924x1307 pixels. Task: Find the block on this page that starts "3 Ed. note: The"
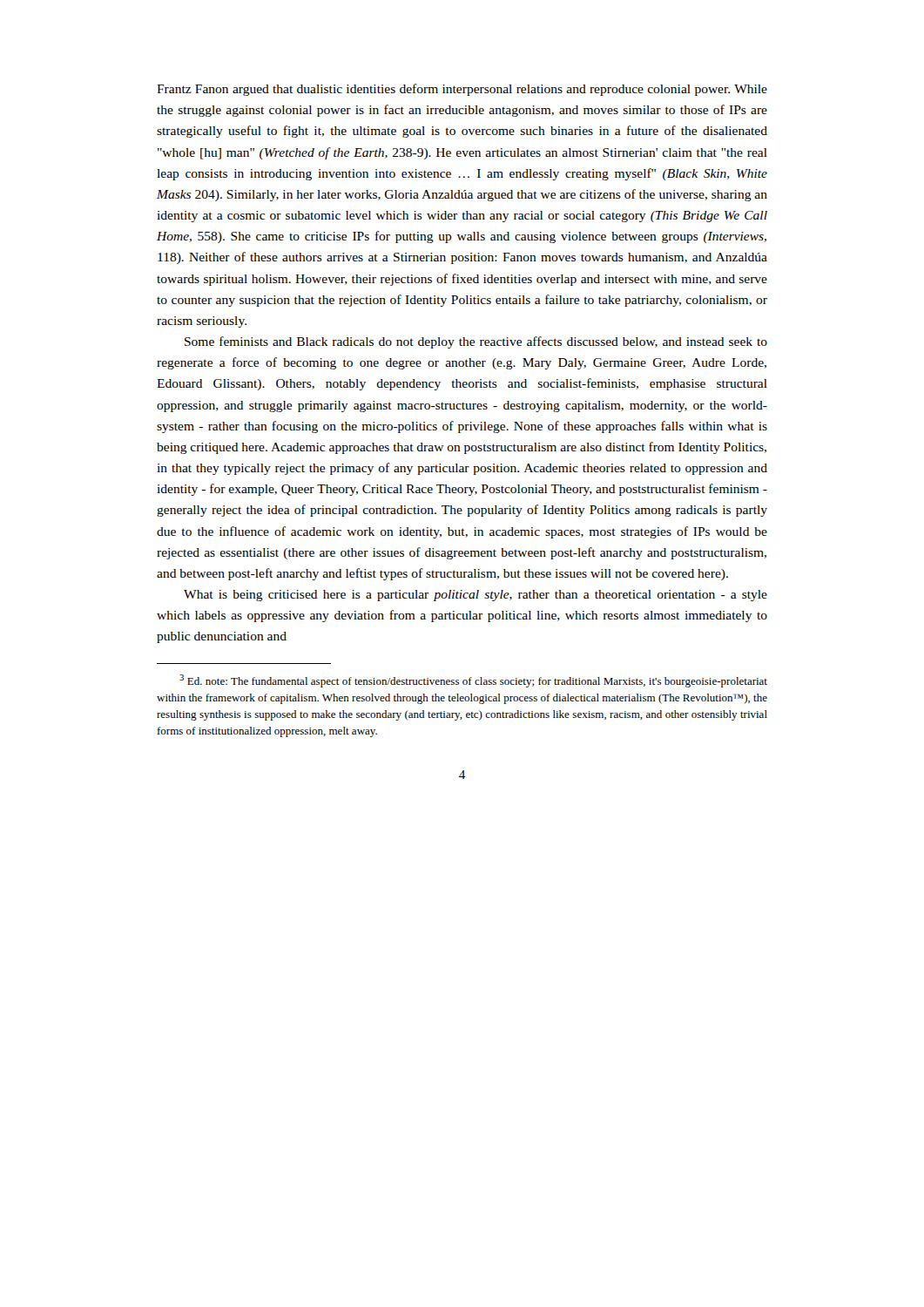[x=462, y=705]
